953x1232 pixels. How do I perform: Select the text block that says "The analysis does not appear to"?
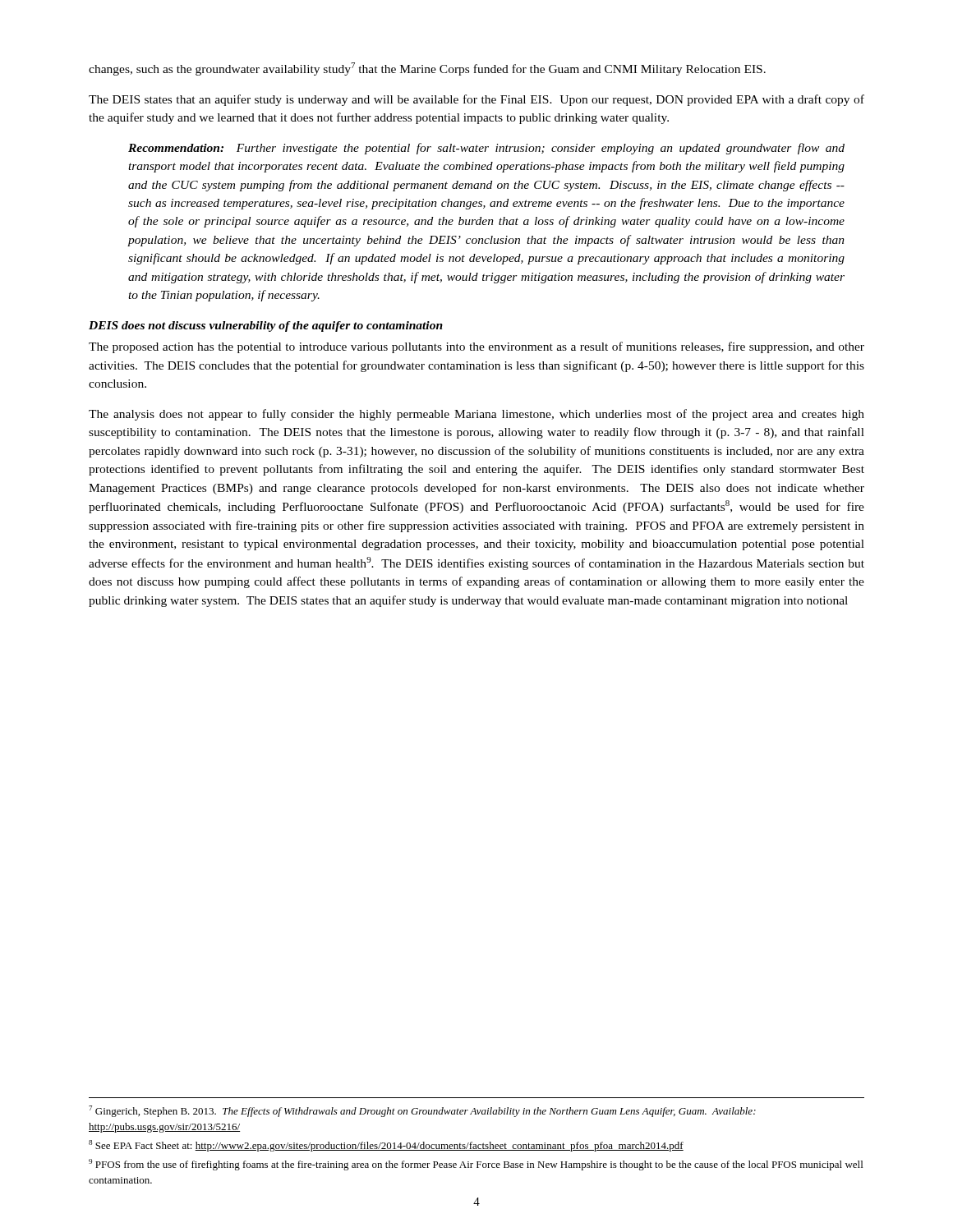pos(476,506)
